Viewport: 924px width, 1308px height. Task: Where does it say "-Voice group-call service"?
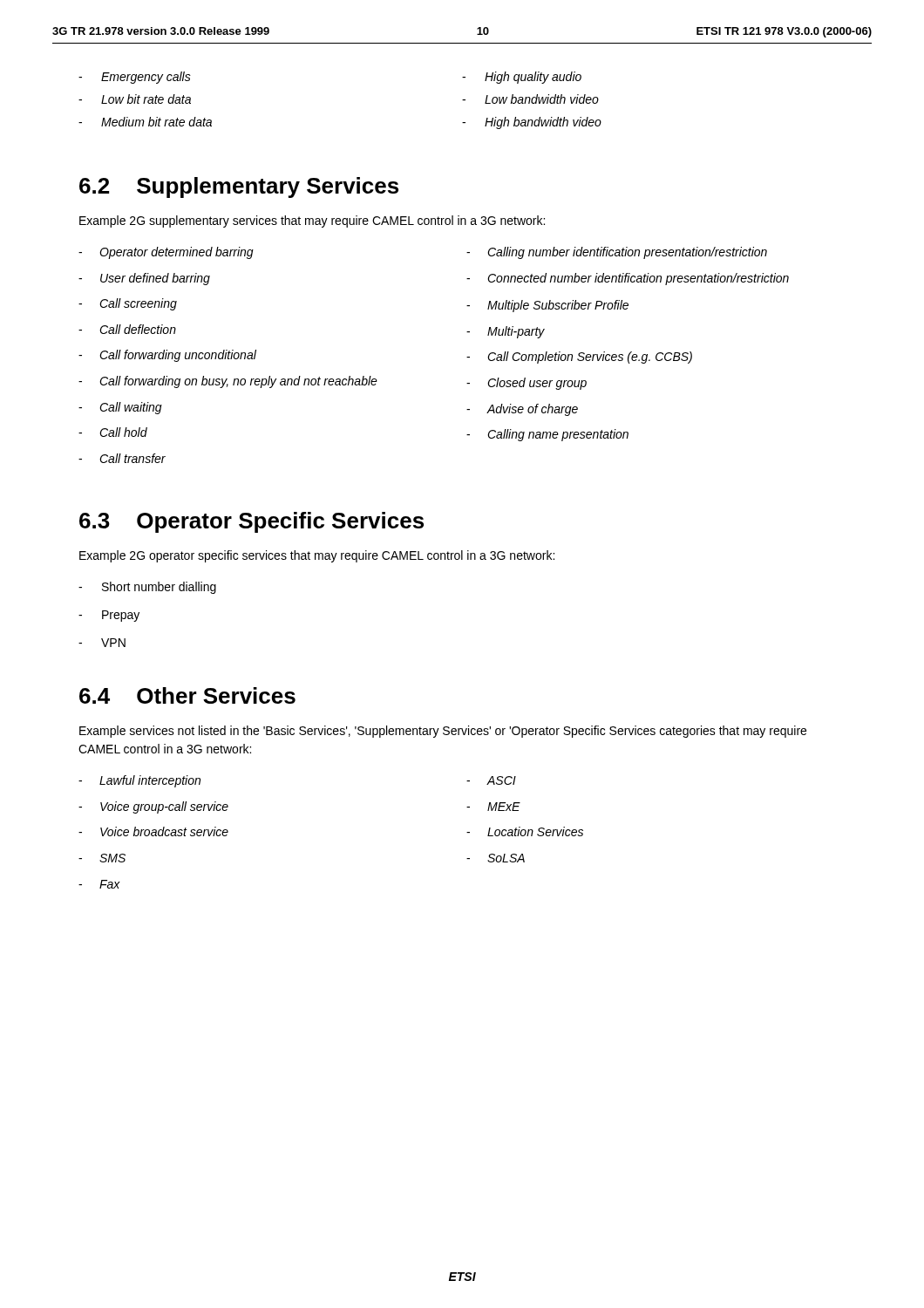point(153,807)
